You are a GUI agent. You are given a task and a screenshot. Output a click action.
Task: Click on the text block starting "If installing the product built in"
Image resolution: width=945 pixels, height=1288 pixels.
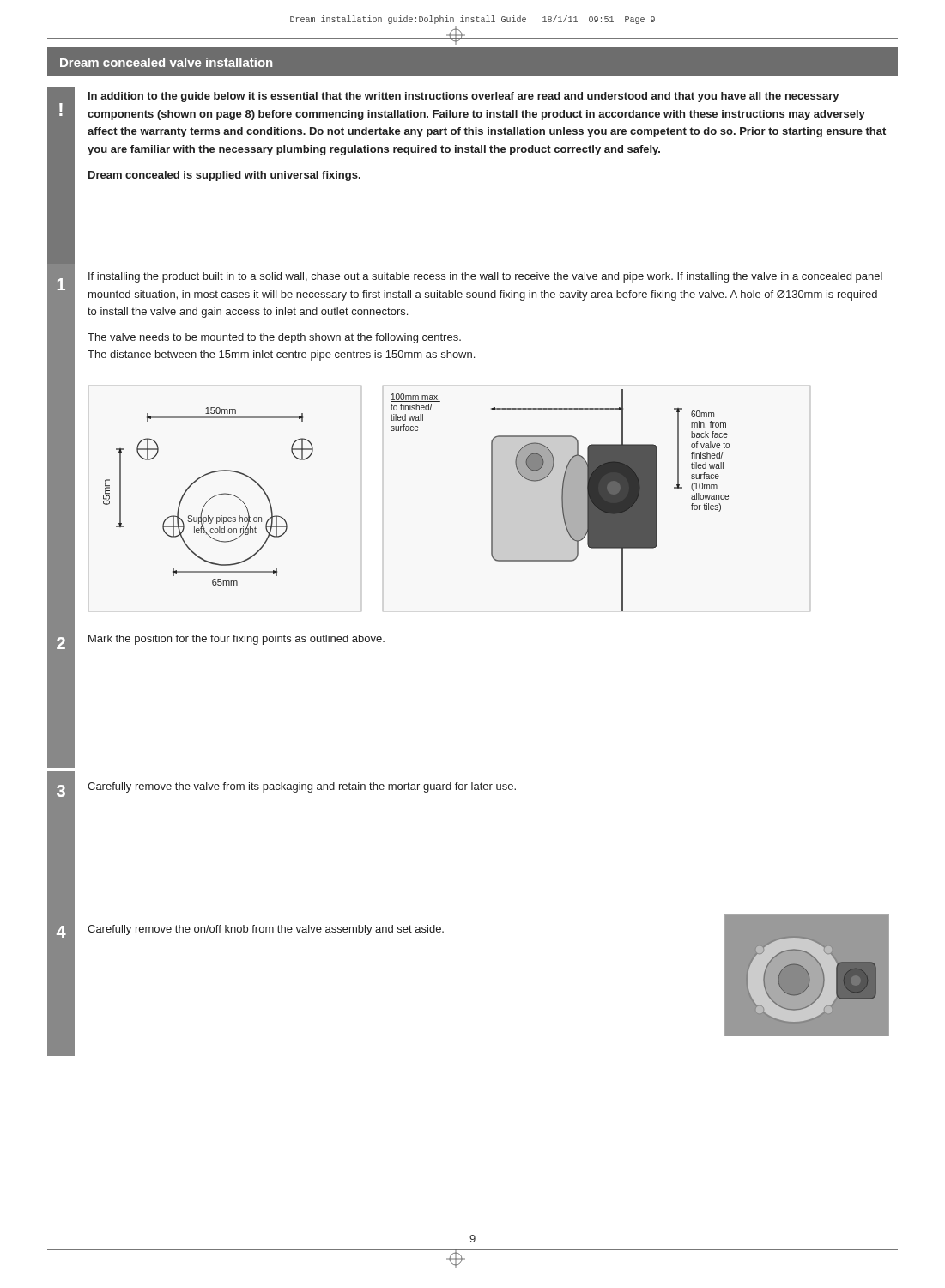485,277
